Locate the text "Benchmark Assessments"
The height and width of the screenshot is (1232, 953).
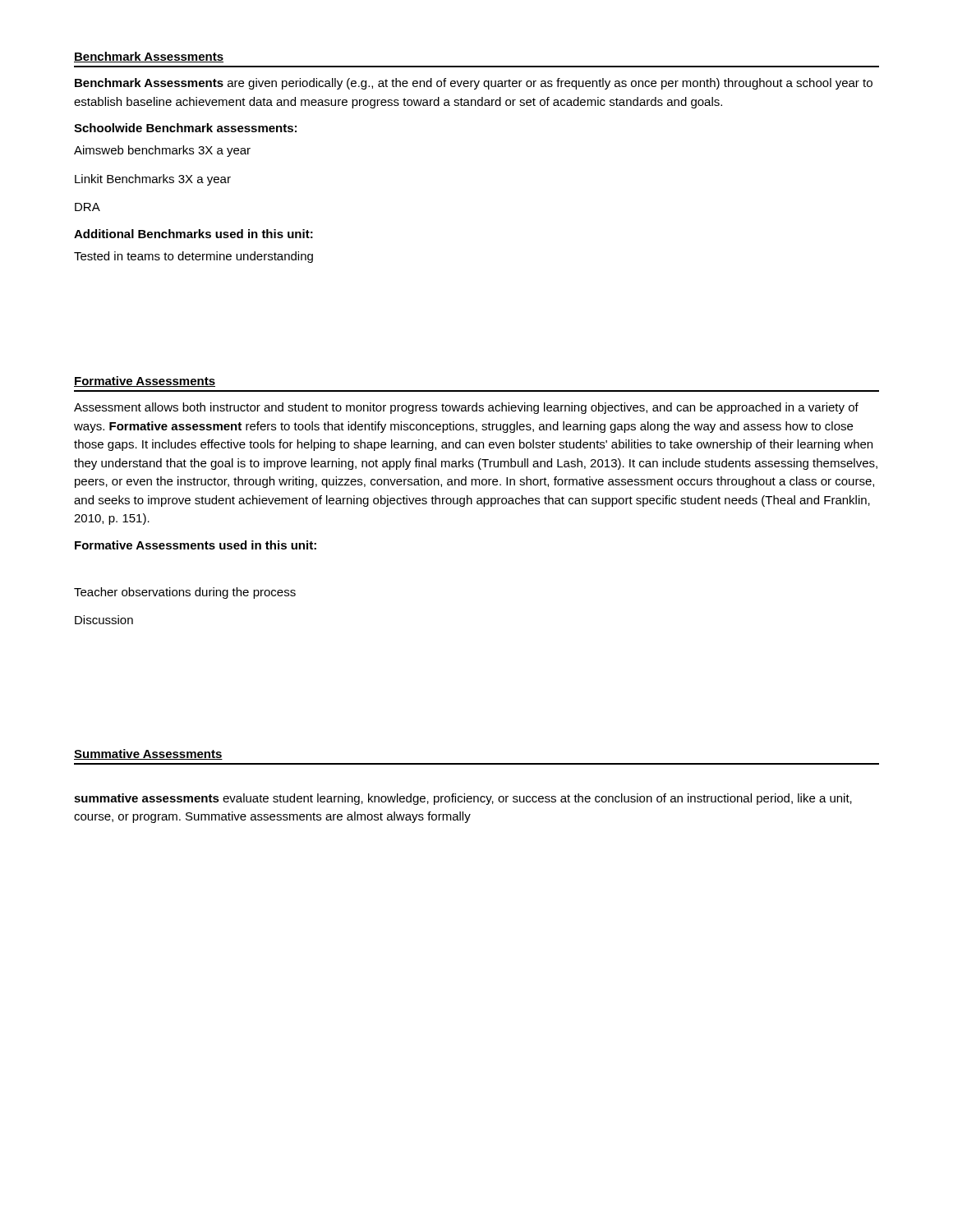476,58
